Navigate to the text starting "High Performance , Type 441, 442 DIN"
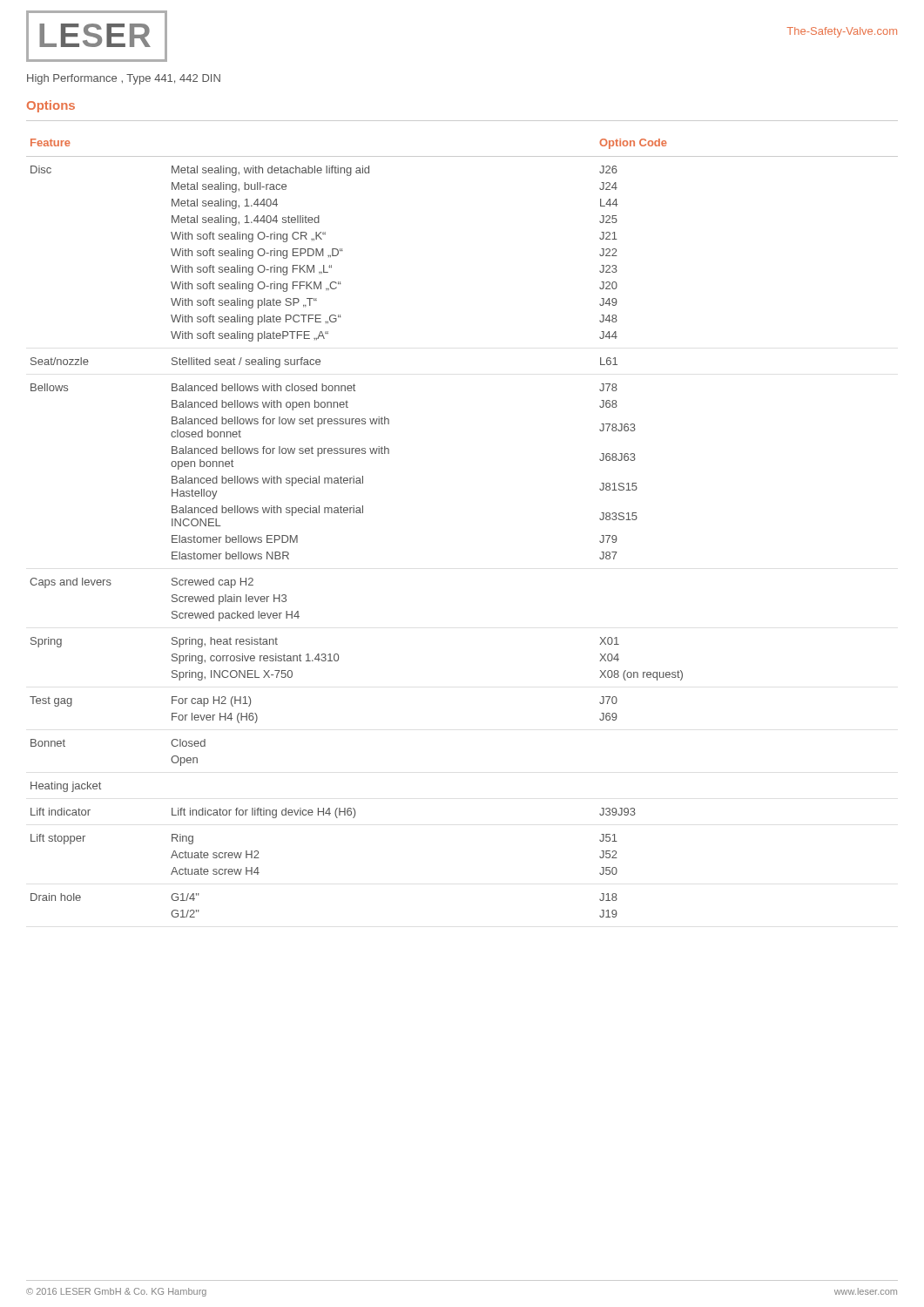Image resolution: width=924 pixels, height=1307 pixels. (124, 78)
